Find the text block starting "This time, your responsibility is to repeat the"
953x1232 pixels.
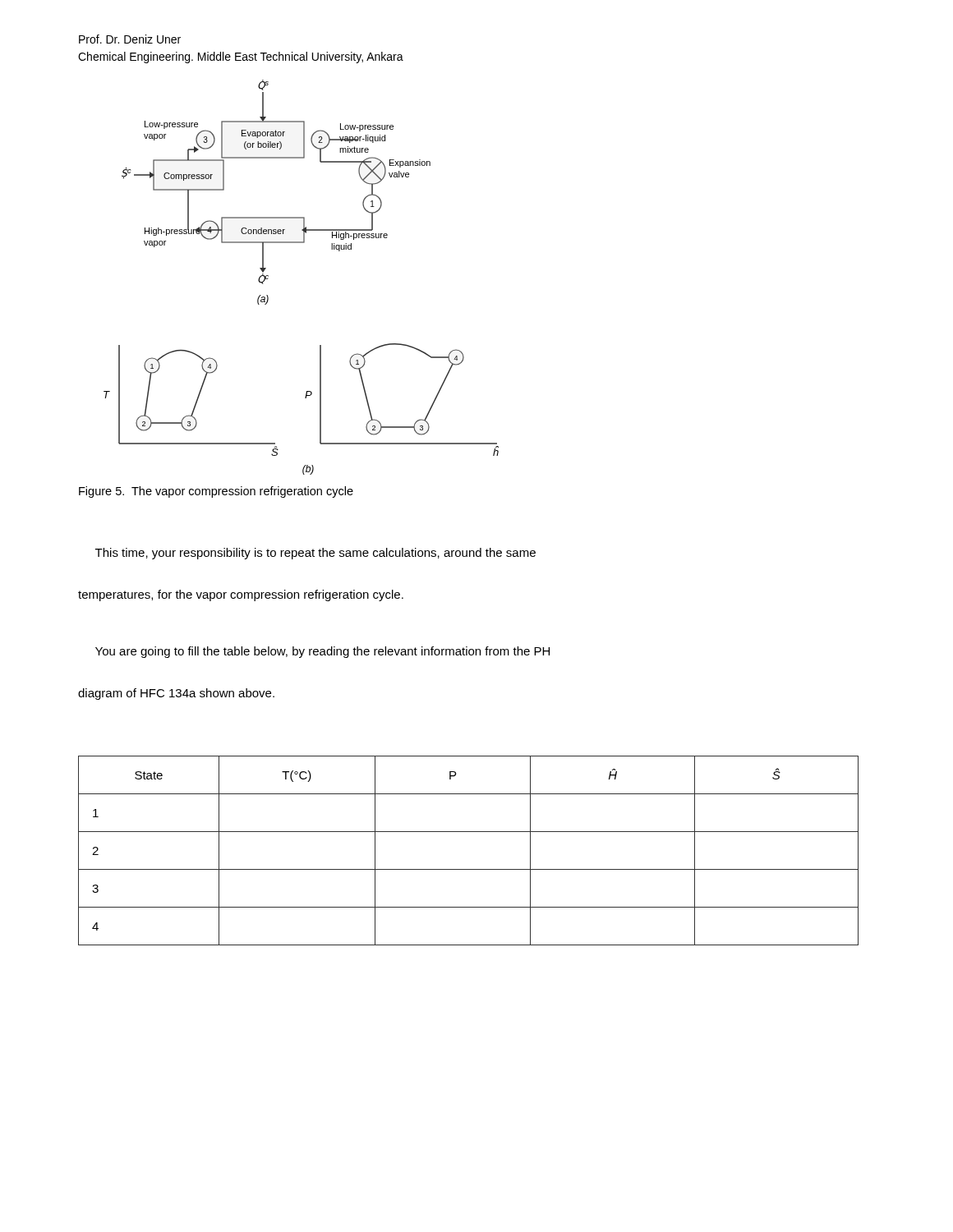[x=315, y=554]
